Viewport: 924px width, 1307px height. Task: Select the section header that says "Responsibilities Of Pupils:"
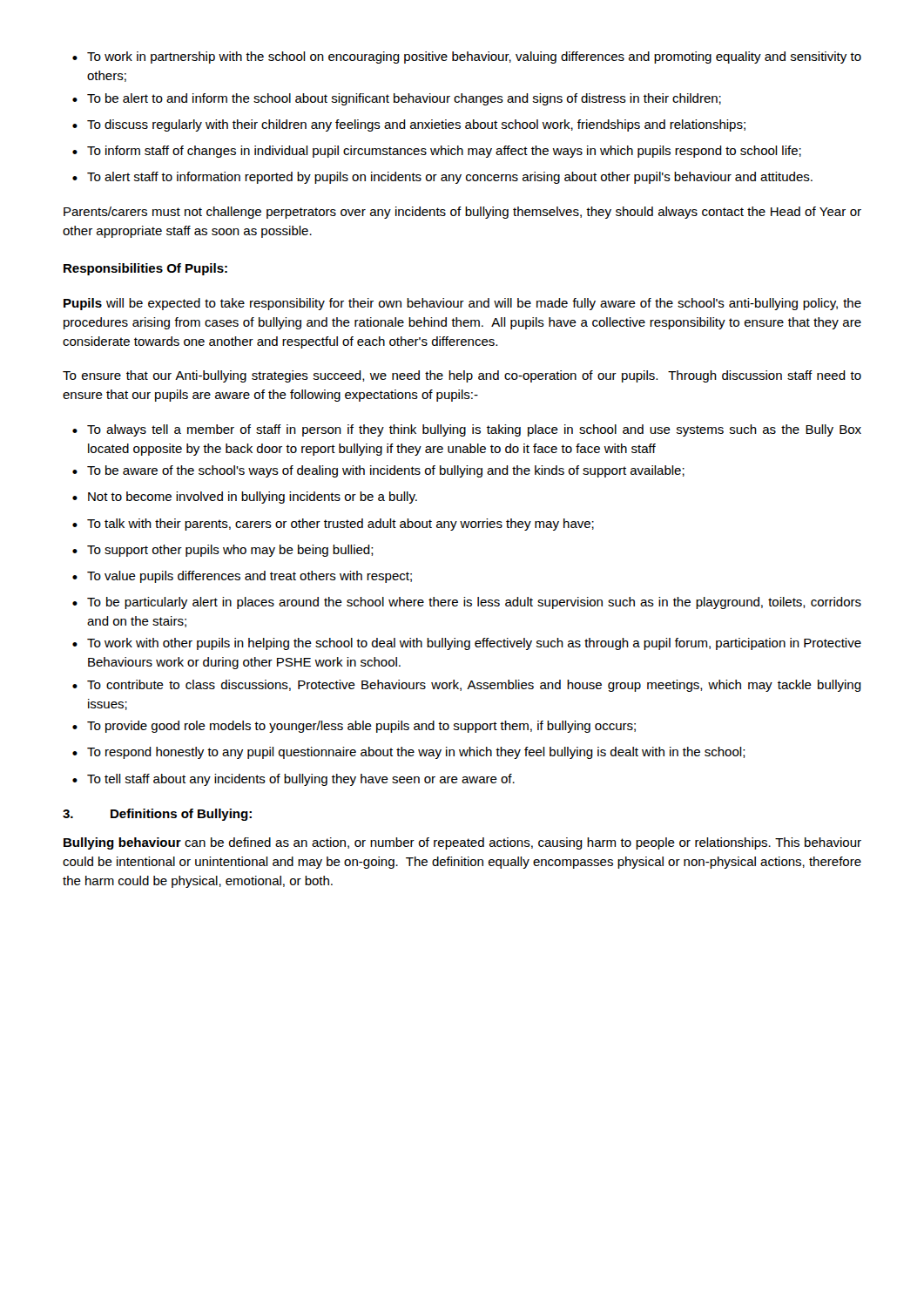click(x=145, y=268)
